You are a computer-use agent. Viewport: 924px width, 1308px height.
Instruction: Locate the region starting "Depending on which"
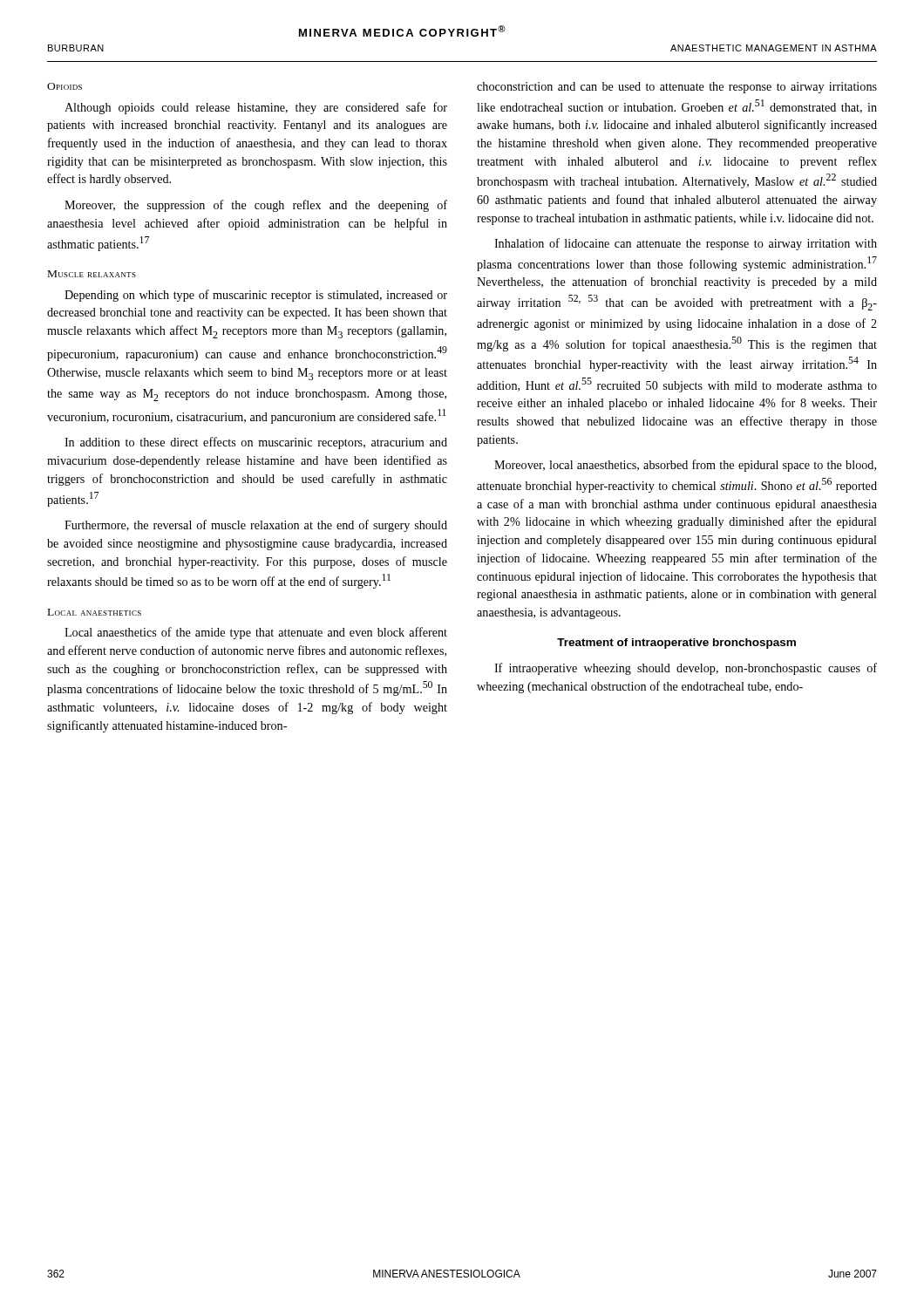[x=247, y=356]
